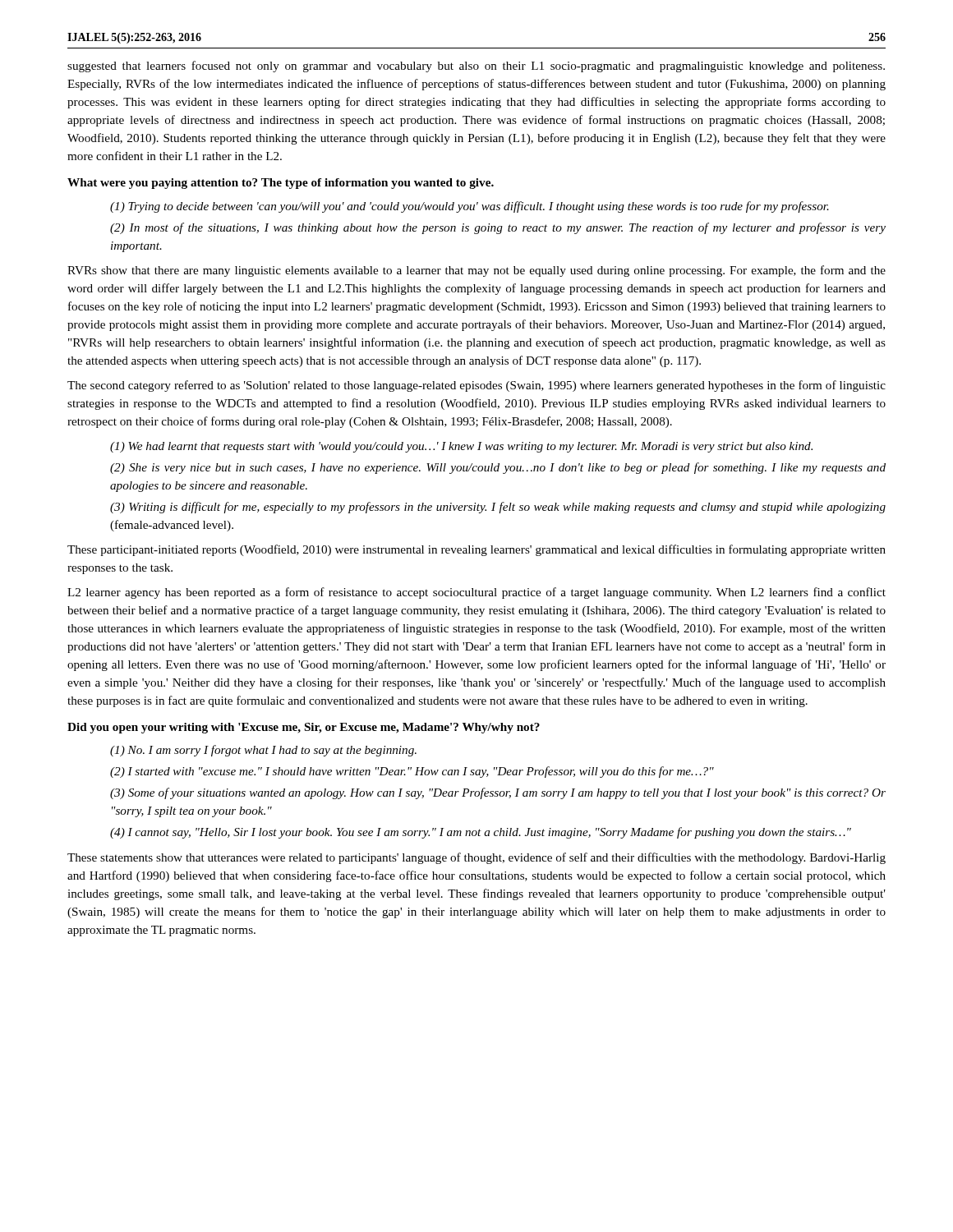Image resolution: width=953 pixels, height=1232 pixels.
Task: Select the block starting "(1) Trying to decide"
Action: tap(498, 206)
